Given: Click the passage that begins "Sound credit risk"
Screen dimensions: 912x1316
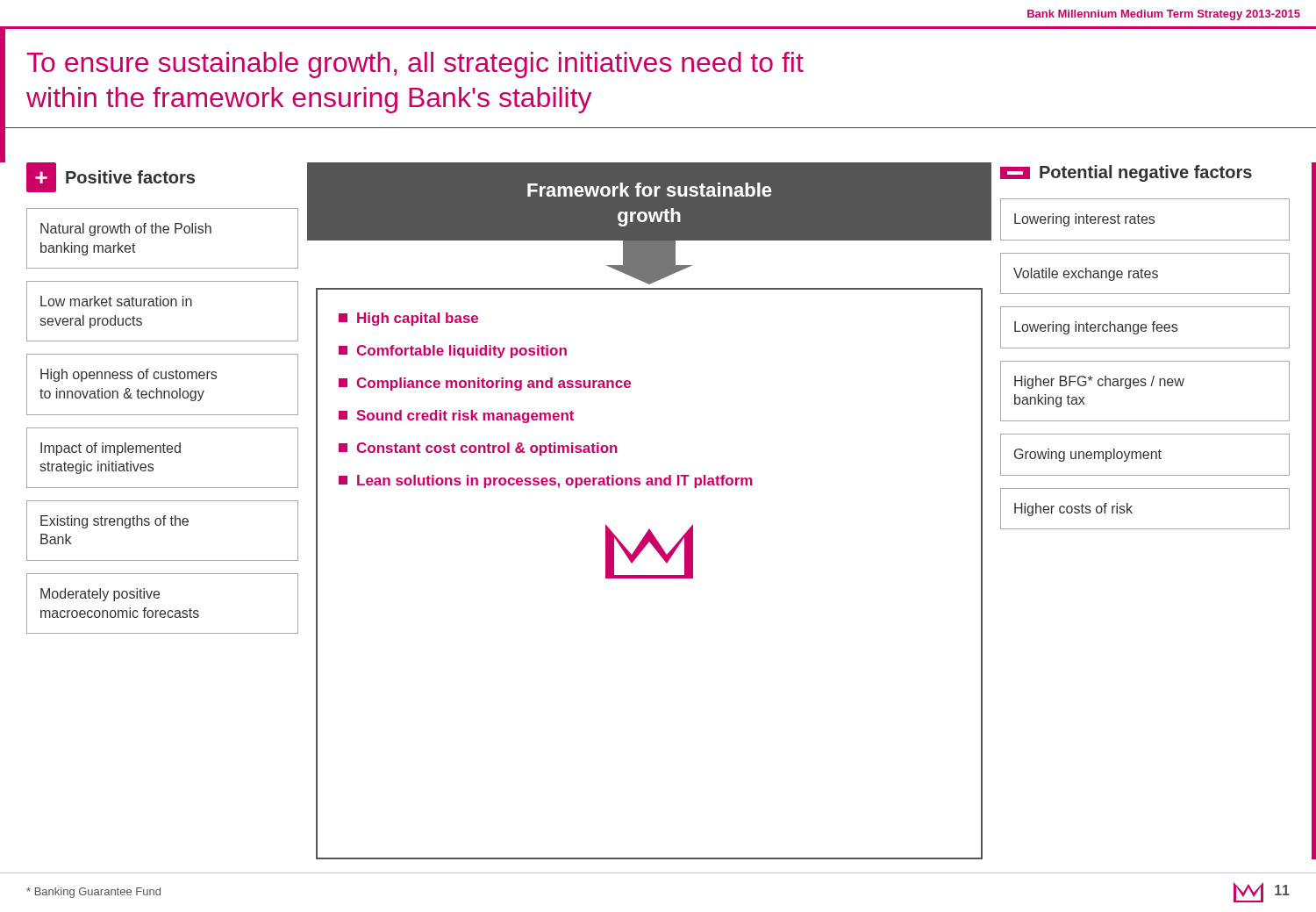Looking at the screenshot, I should (x=456, y=416).
